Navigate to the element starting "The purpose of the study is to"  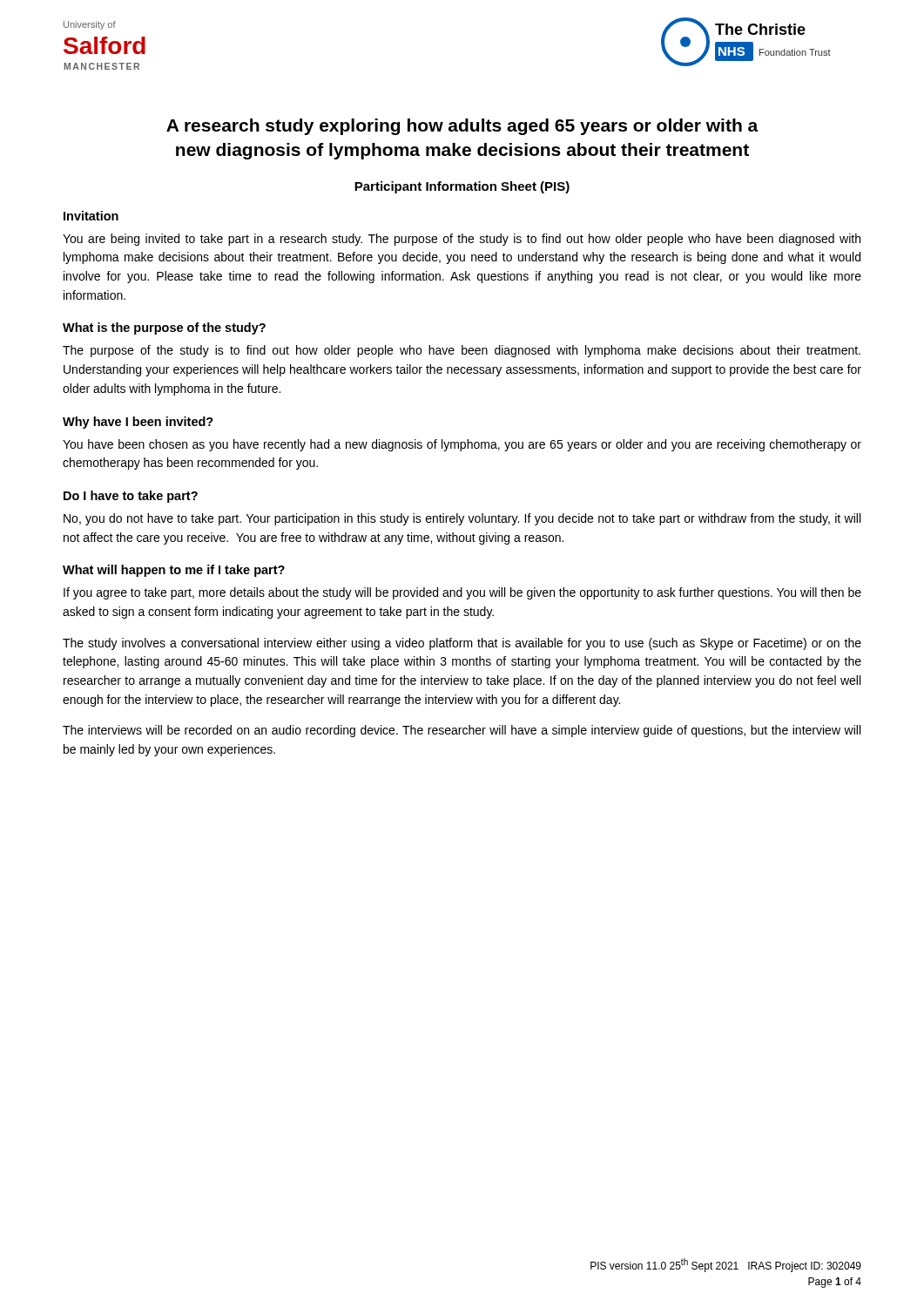(x=462, y=370)
